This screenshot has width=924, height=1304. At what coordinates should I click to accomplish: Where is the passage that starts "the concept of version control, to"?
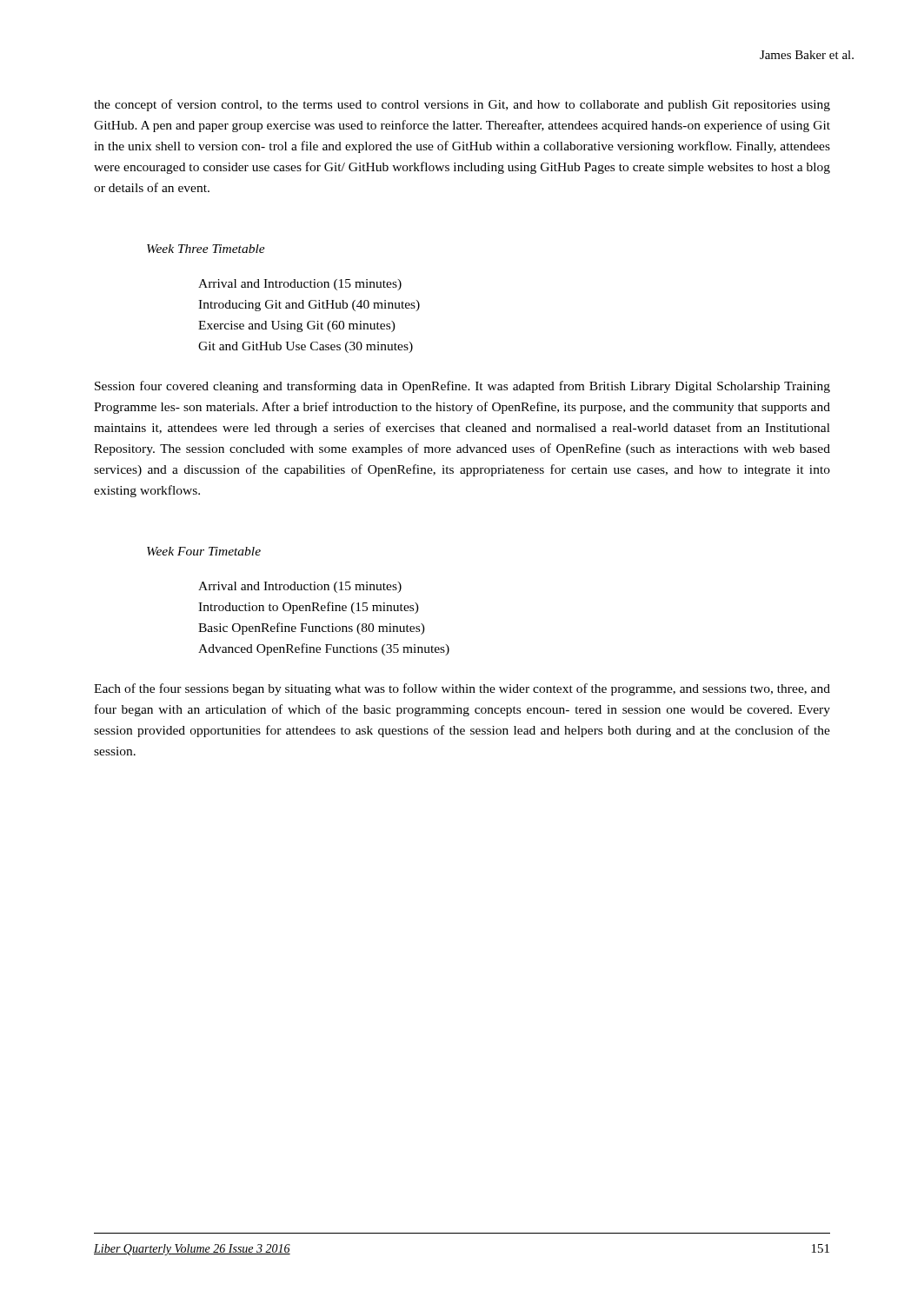click(462, 146)
